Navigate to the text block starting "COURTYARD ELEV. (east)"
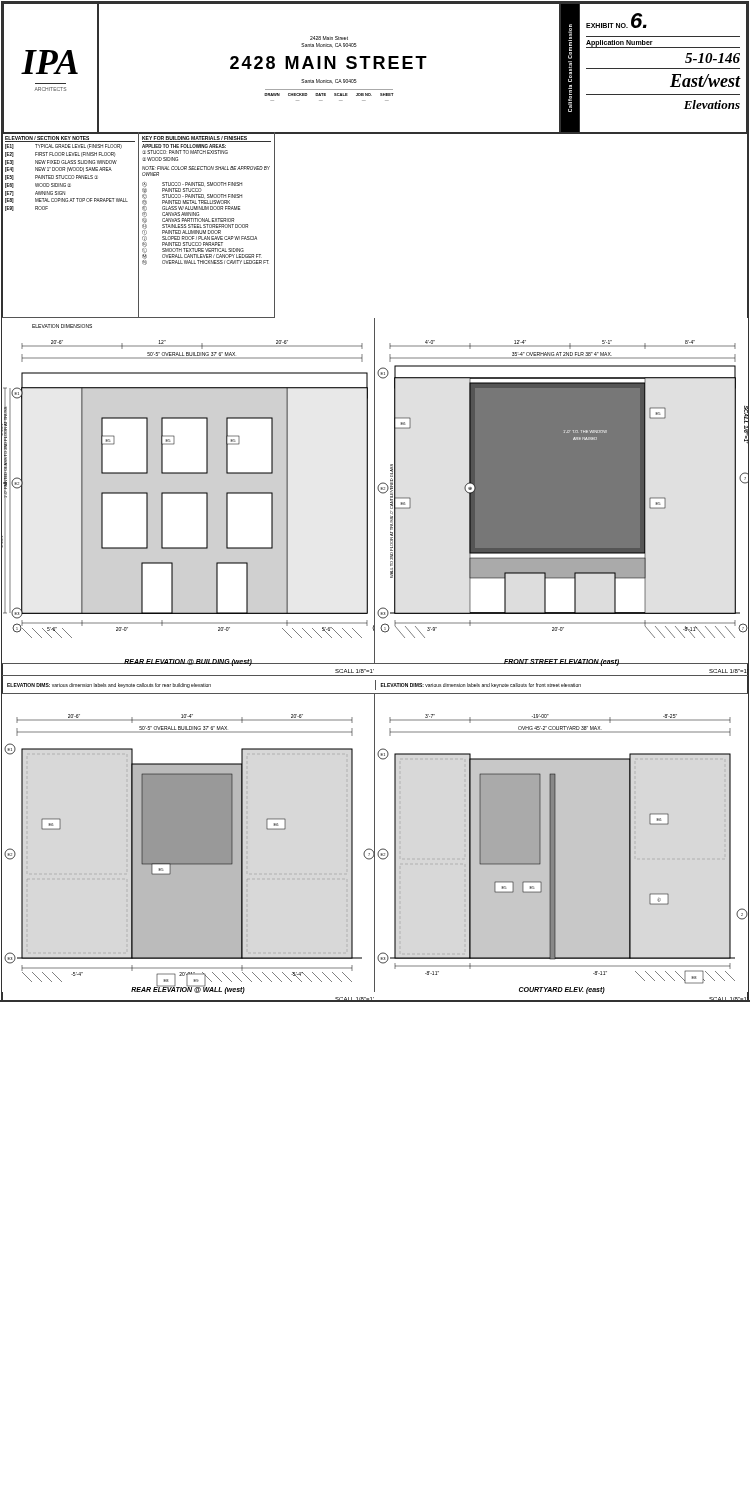 561,989
